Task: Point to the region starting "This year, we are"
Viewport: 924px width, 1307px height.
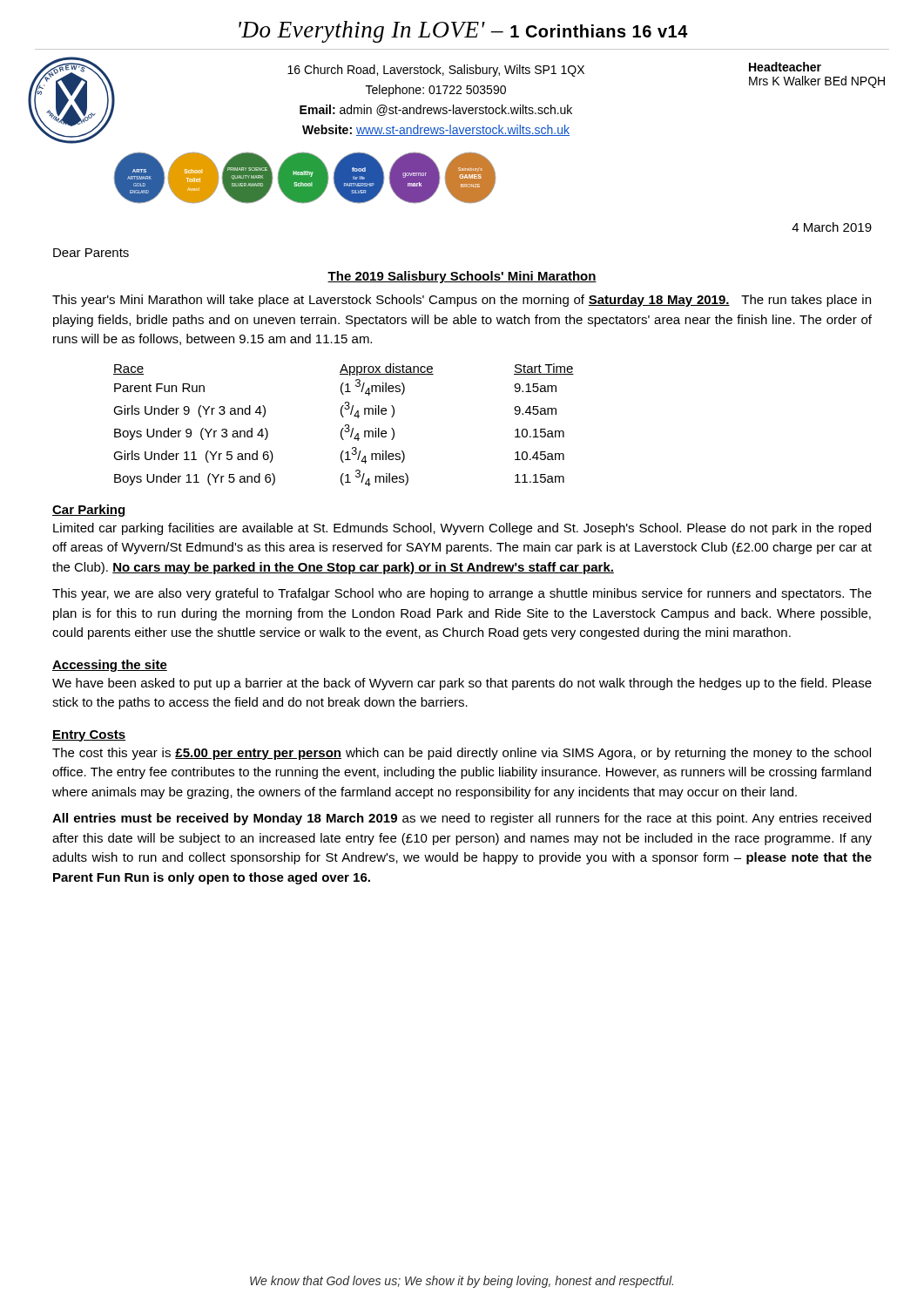Action: coord(462,613)
